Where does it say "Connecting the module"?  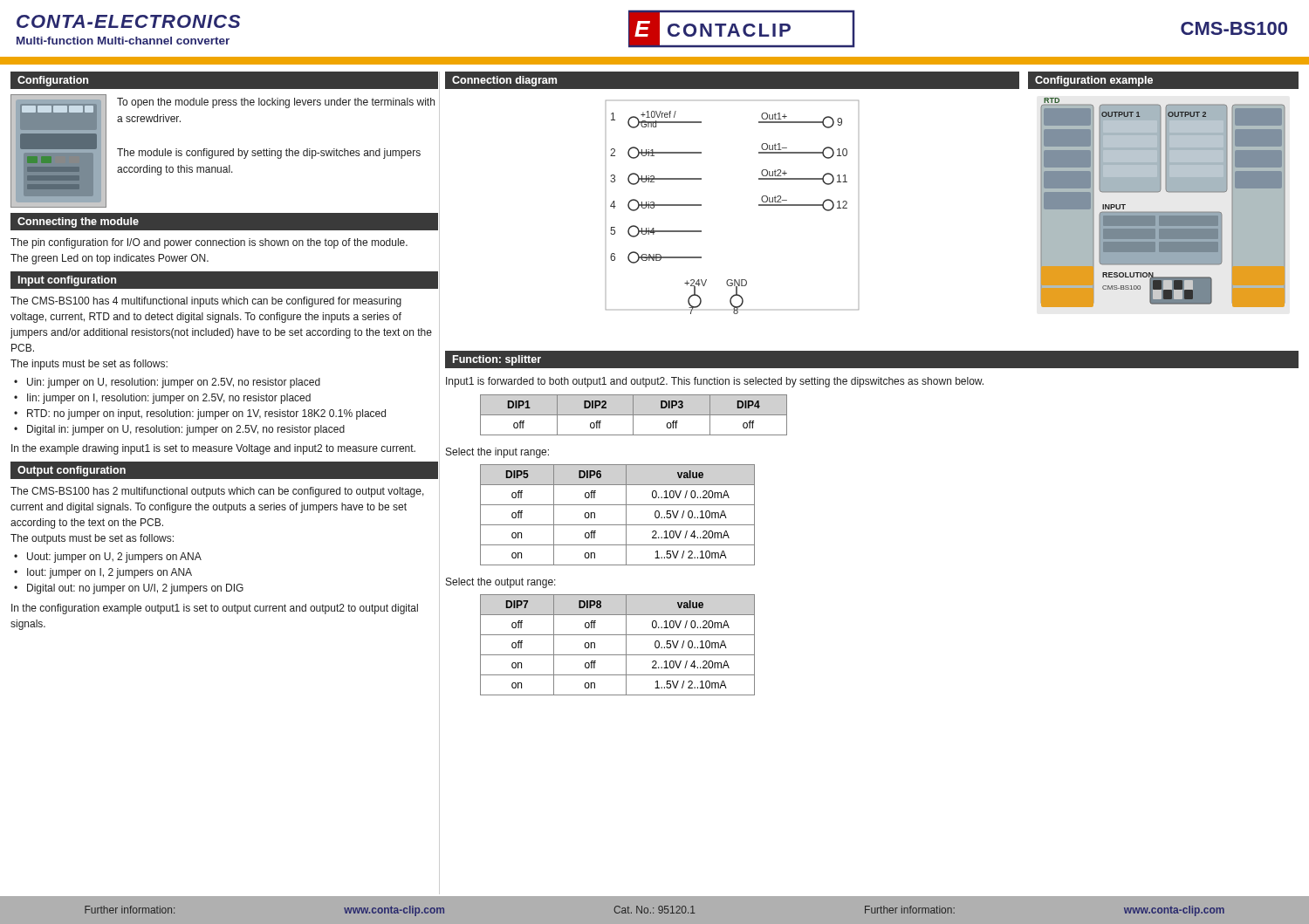click(78, 222)
